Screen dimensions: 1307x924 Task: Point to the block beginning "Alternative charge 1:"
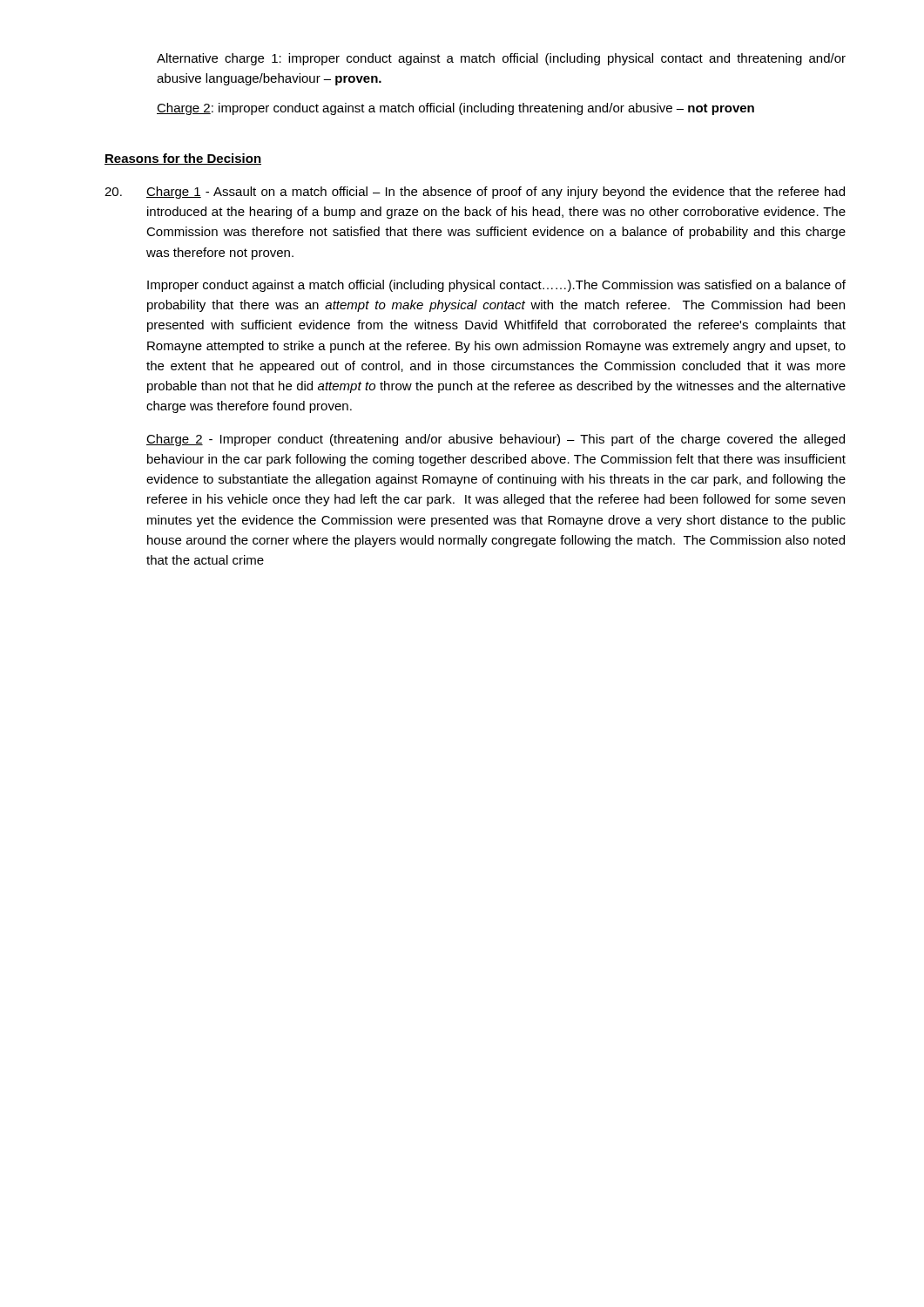point(501,68)
